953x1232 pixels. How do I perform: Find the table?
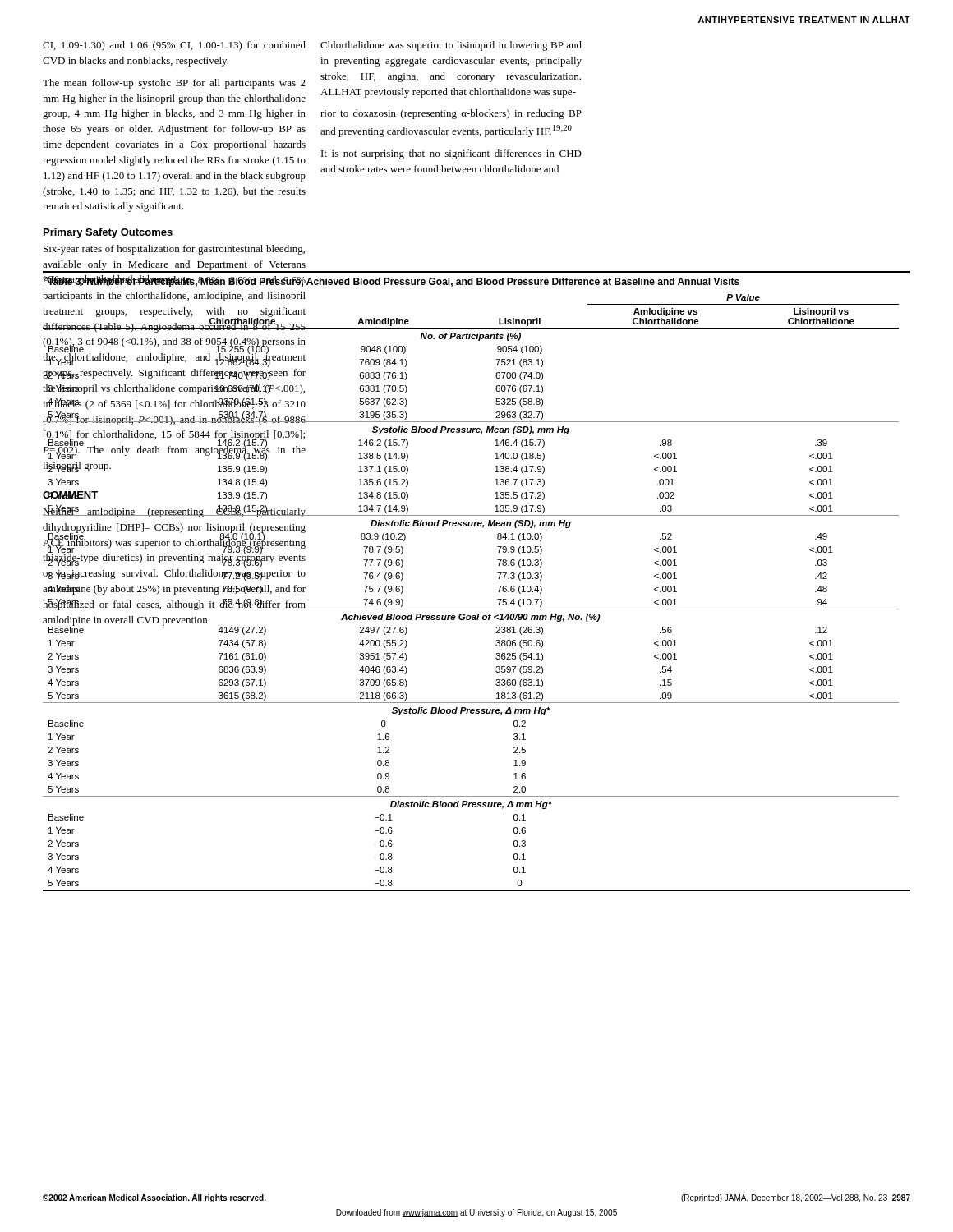tap(476, 581)
